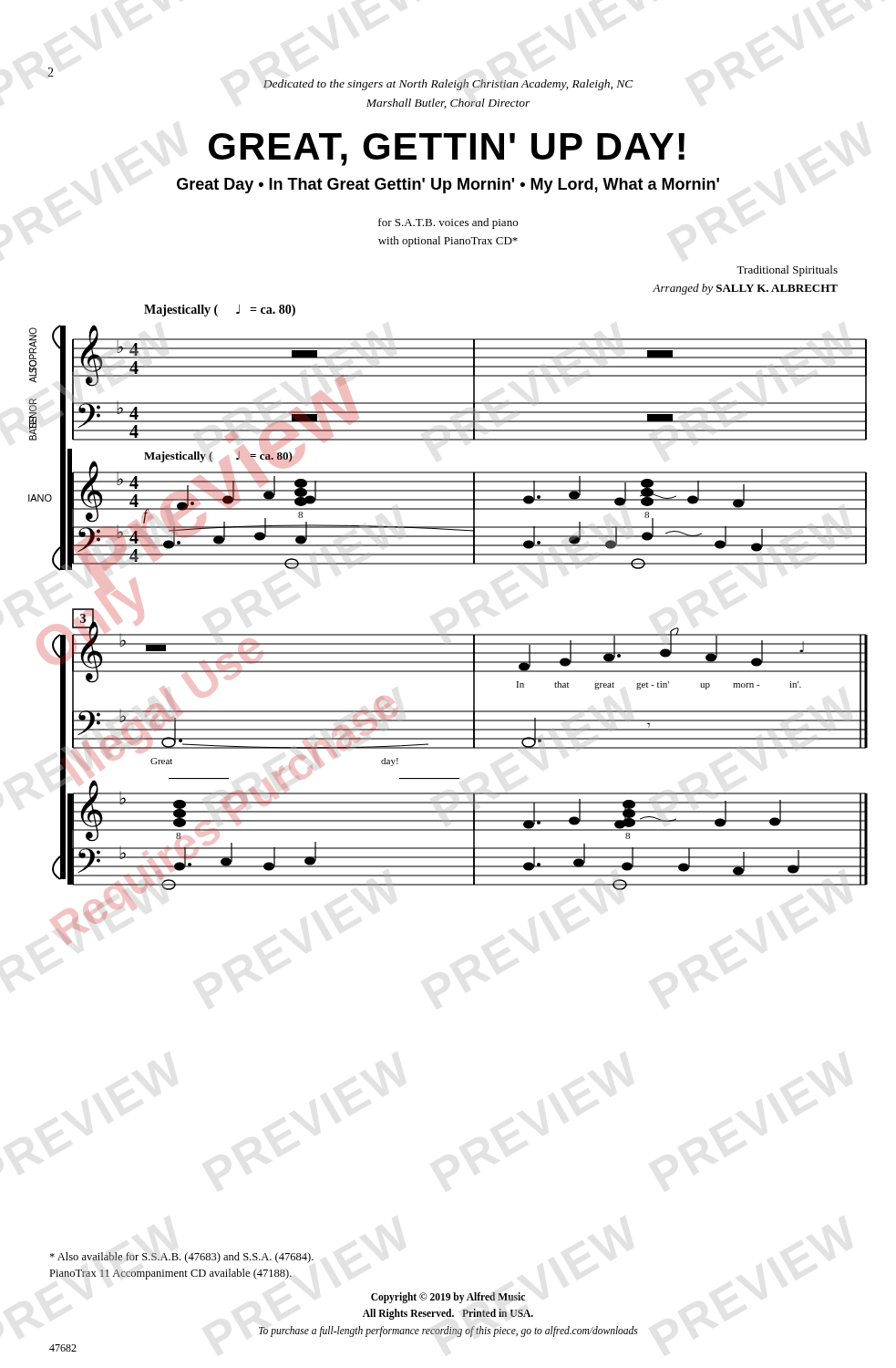Find the section header on this page that starts "Great Day • In That Great Gettin'"
Screen dimensions: 1368x896
(x=448, y=184)
